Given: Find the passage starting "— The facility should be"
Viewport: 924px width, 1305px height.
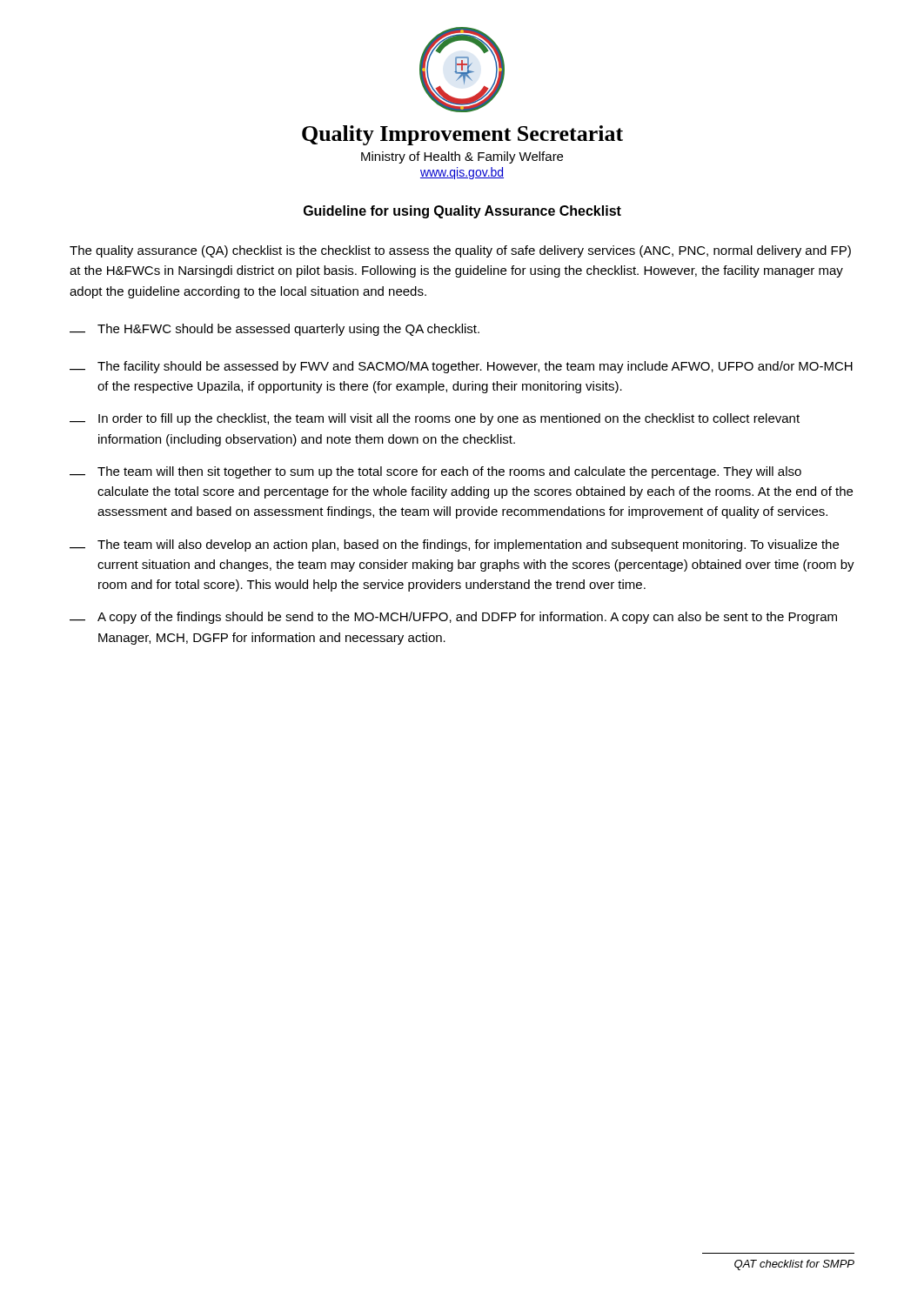Looking at the screenshot, I should click(x=462, y=376).
